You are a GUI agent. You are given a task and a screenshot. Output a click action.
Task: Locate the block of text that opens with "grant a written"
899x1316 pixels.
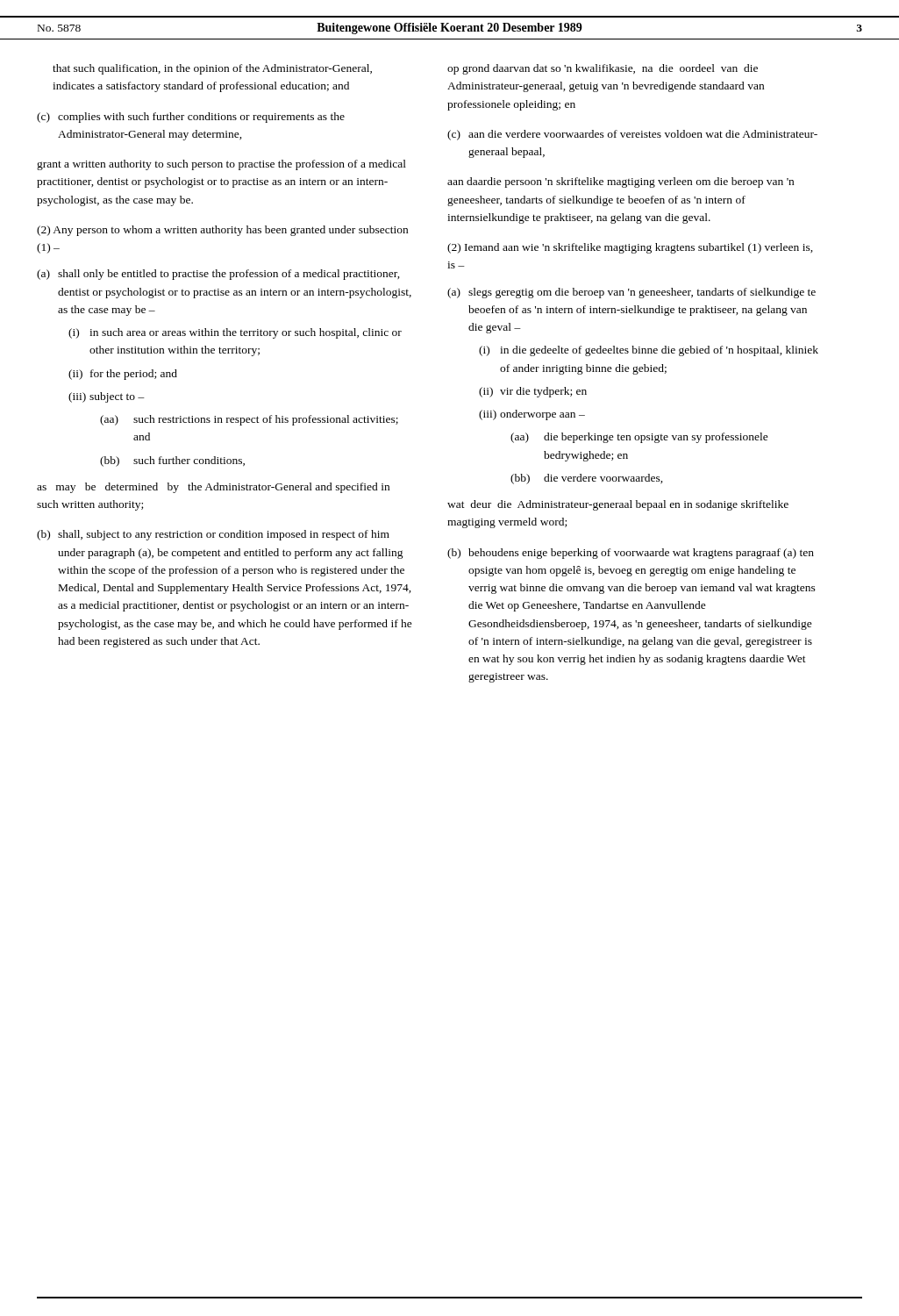click(221, 181)
